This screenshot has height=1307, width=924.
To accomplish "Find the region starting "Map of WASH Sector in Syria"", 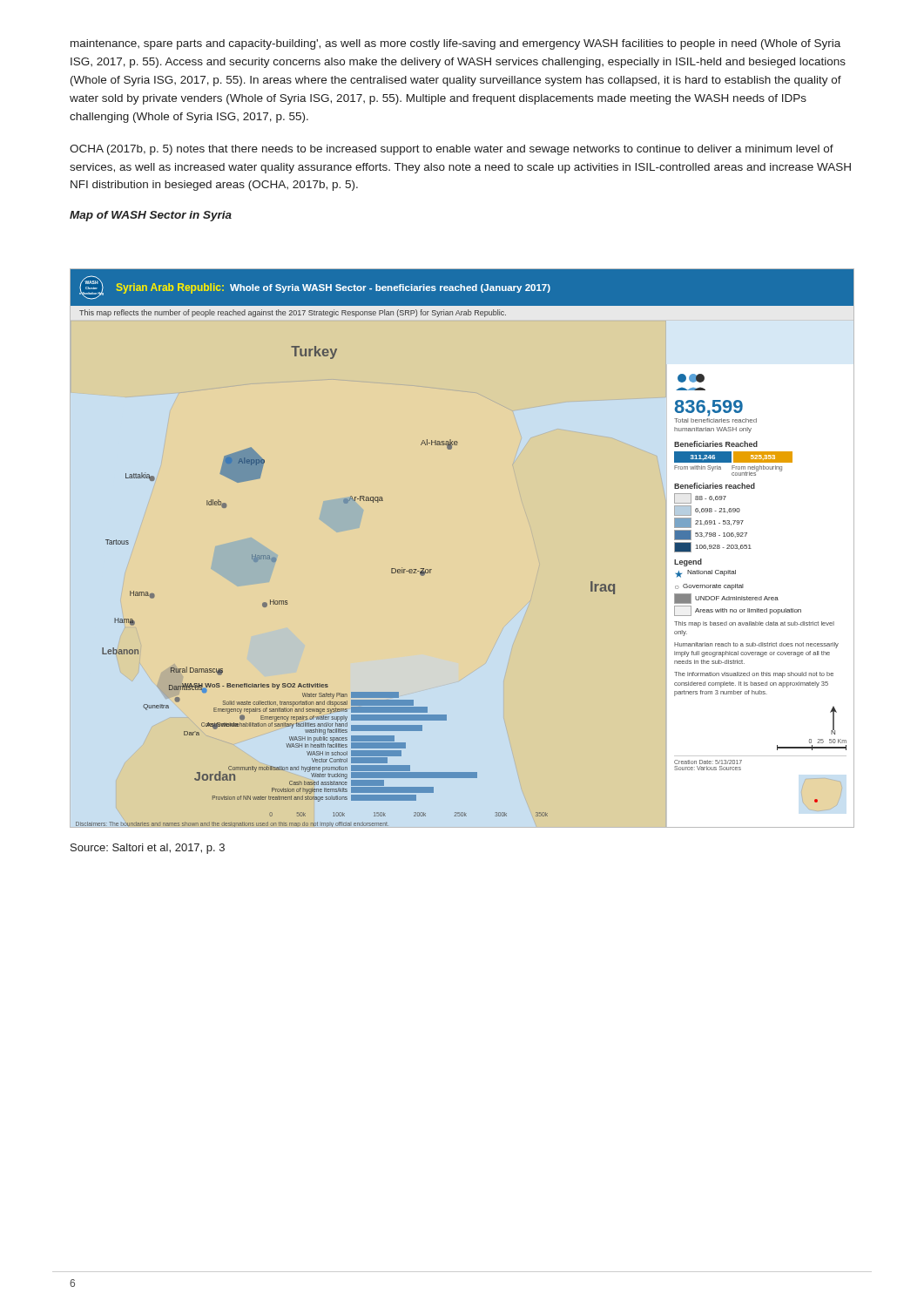I will 151,215.
